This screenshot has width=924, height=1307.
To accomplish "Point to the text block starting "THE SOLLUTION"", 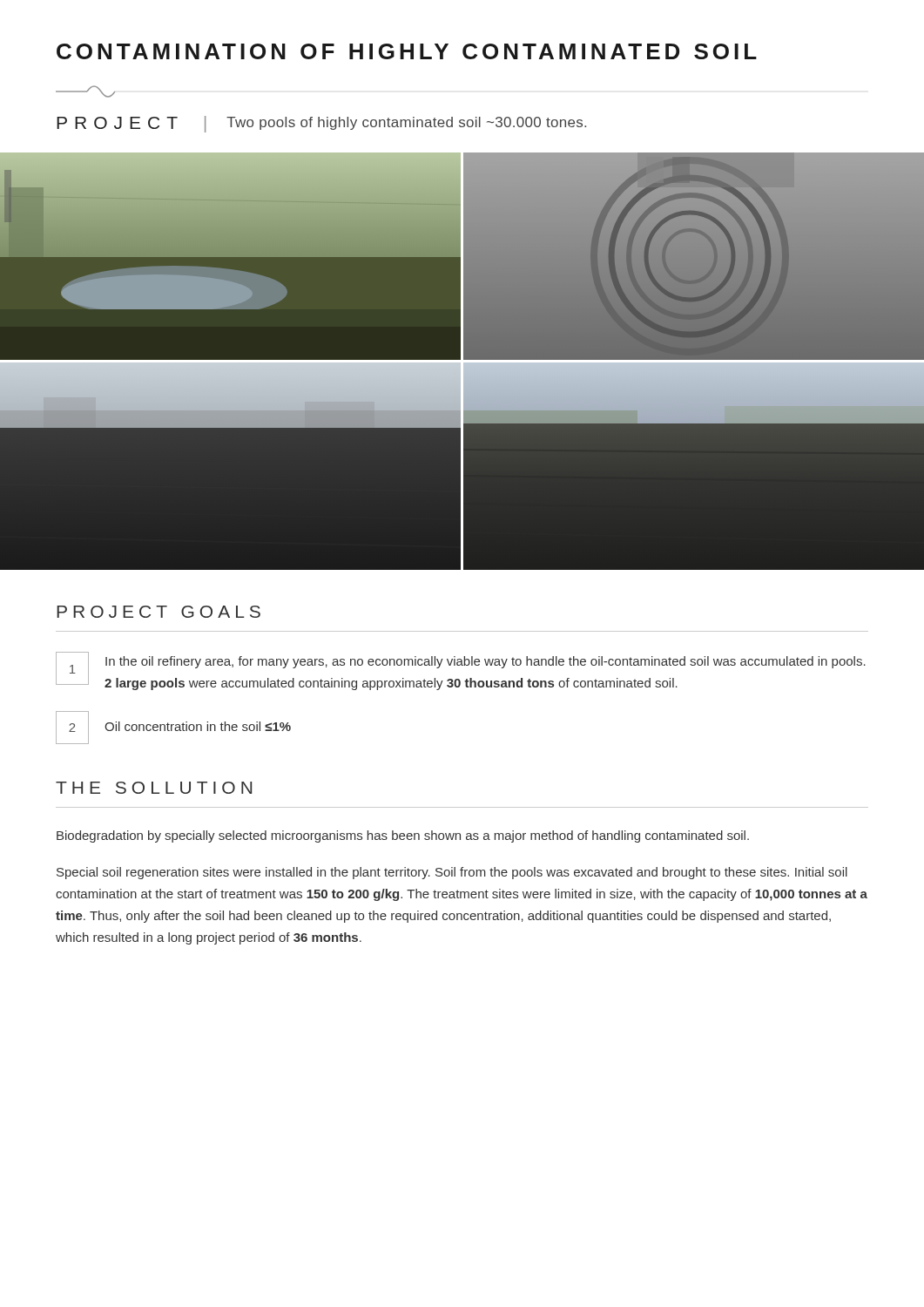I will click(157, 787).
